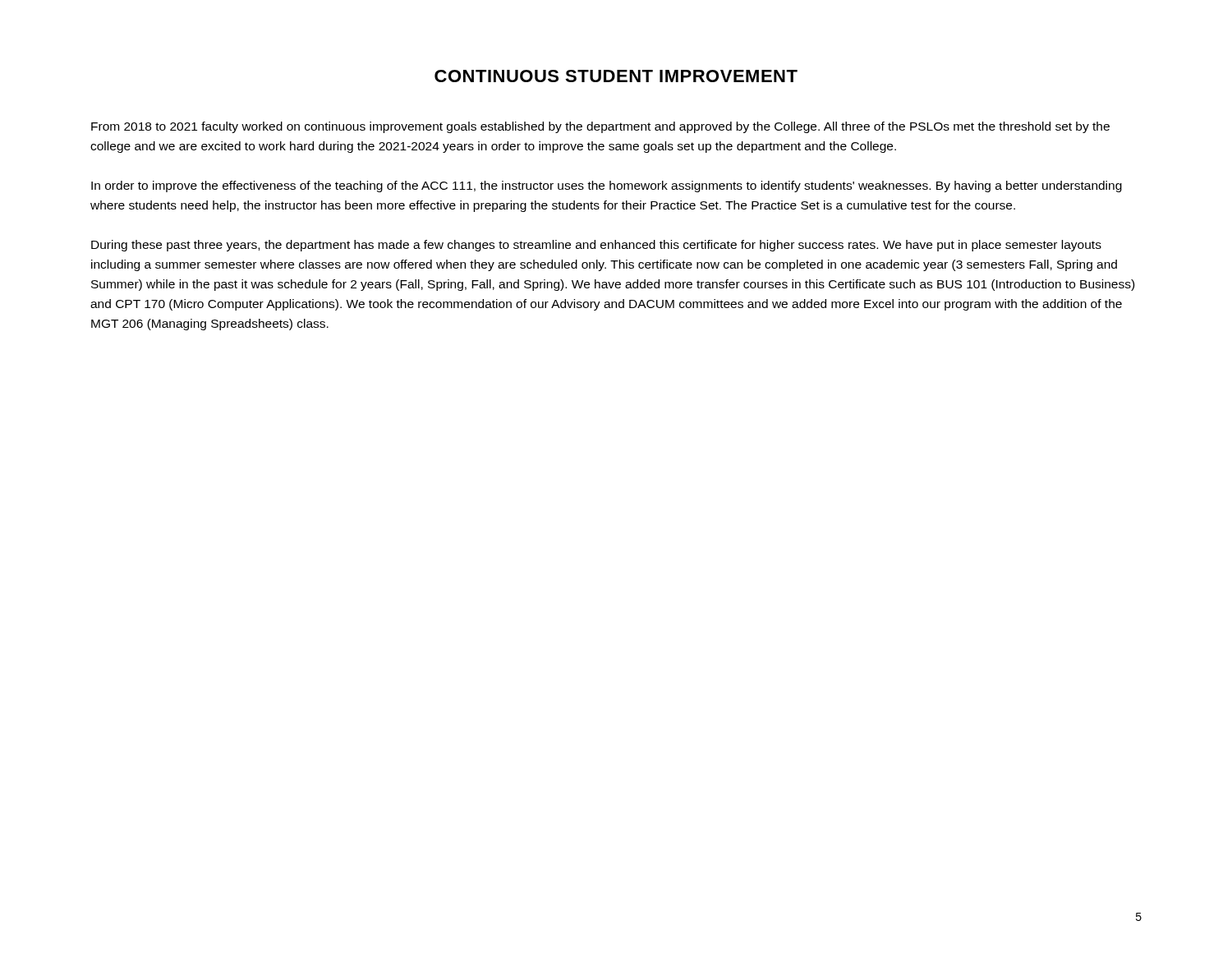Image resolution: width=1232 pixels, height=953 pixels.
Task: Select the text block containing "In order to improve the effectiveness"
Action: tap(606, 195)
